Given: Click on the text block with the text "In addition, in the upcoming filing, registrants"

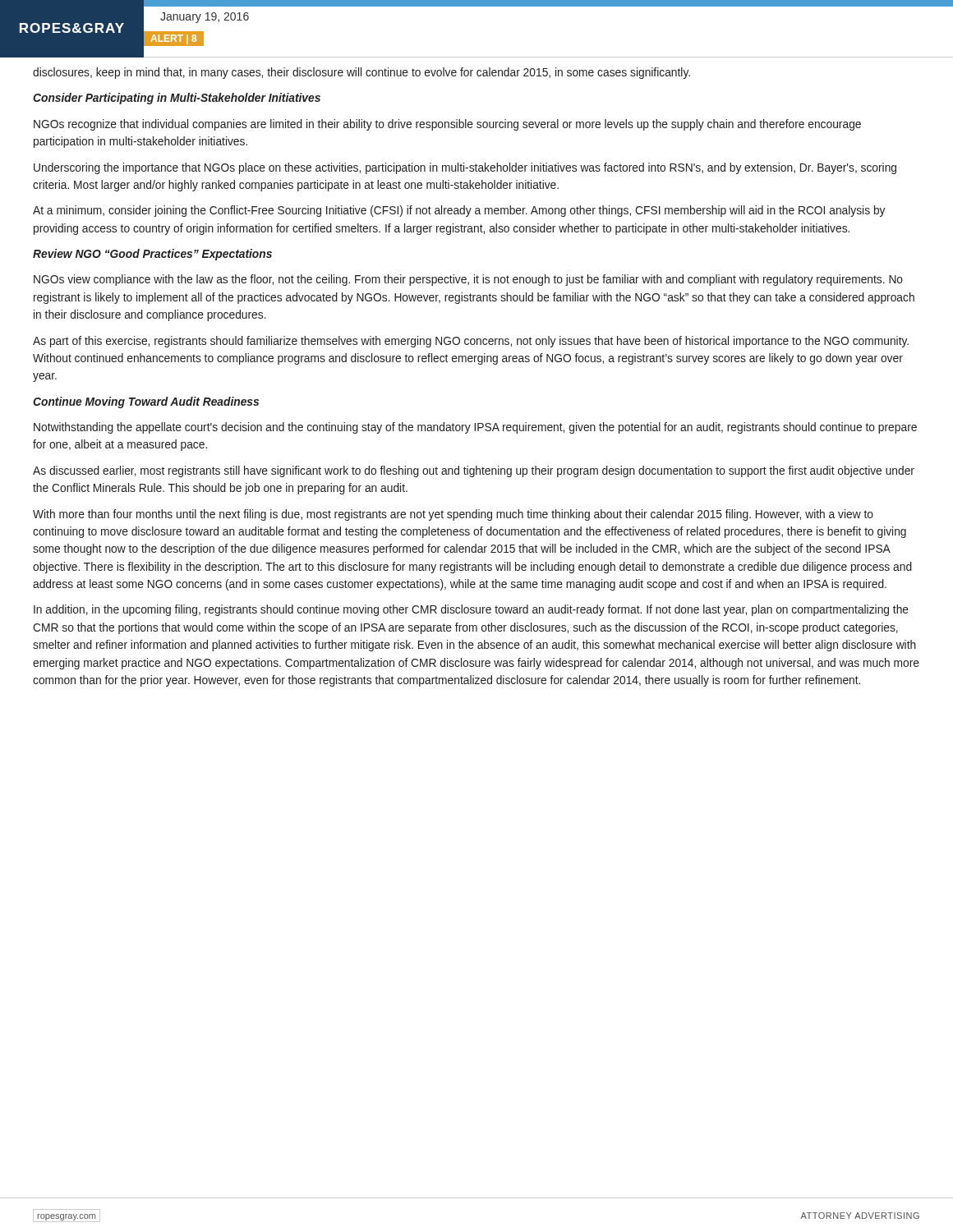Looking at the screenshot, I should 476,645.
